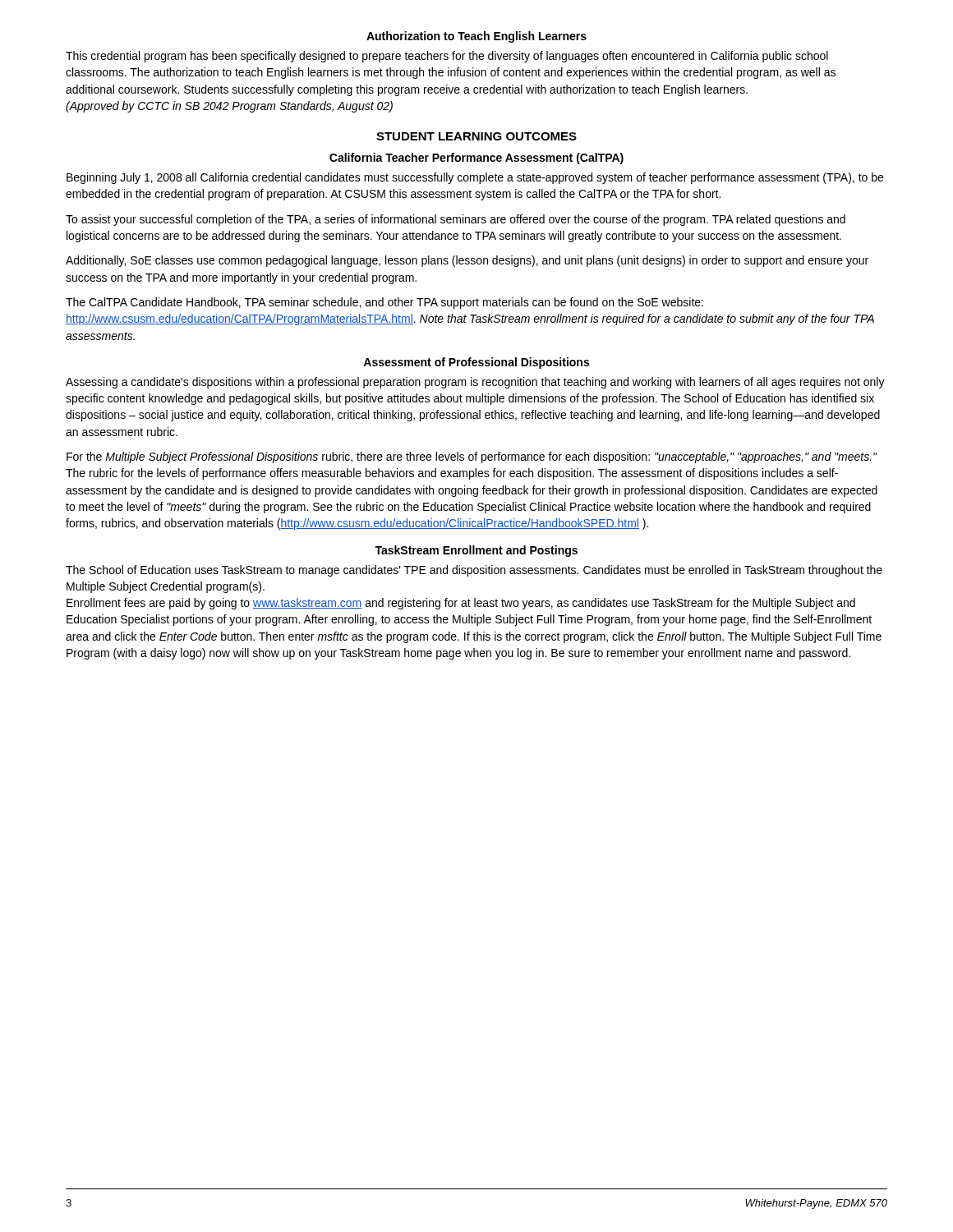Viewport: 953px width, 1232px height.
Task: Point to the block beginning "For the Multiple Subject Professional Dispositions"
Action: coord(472,490)
